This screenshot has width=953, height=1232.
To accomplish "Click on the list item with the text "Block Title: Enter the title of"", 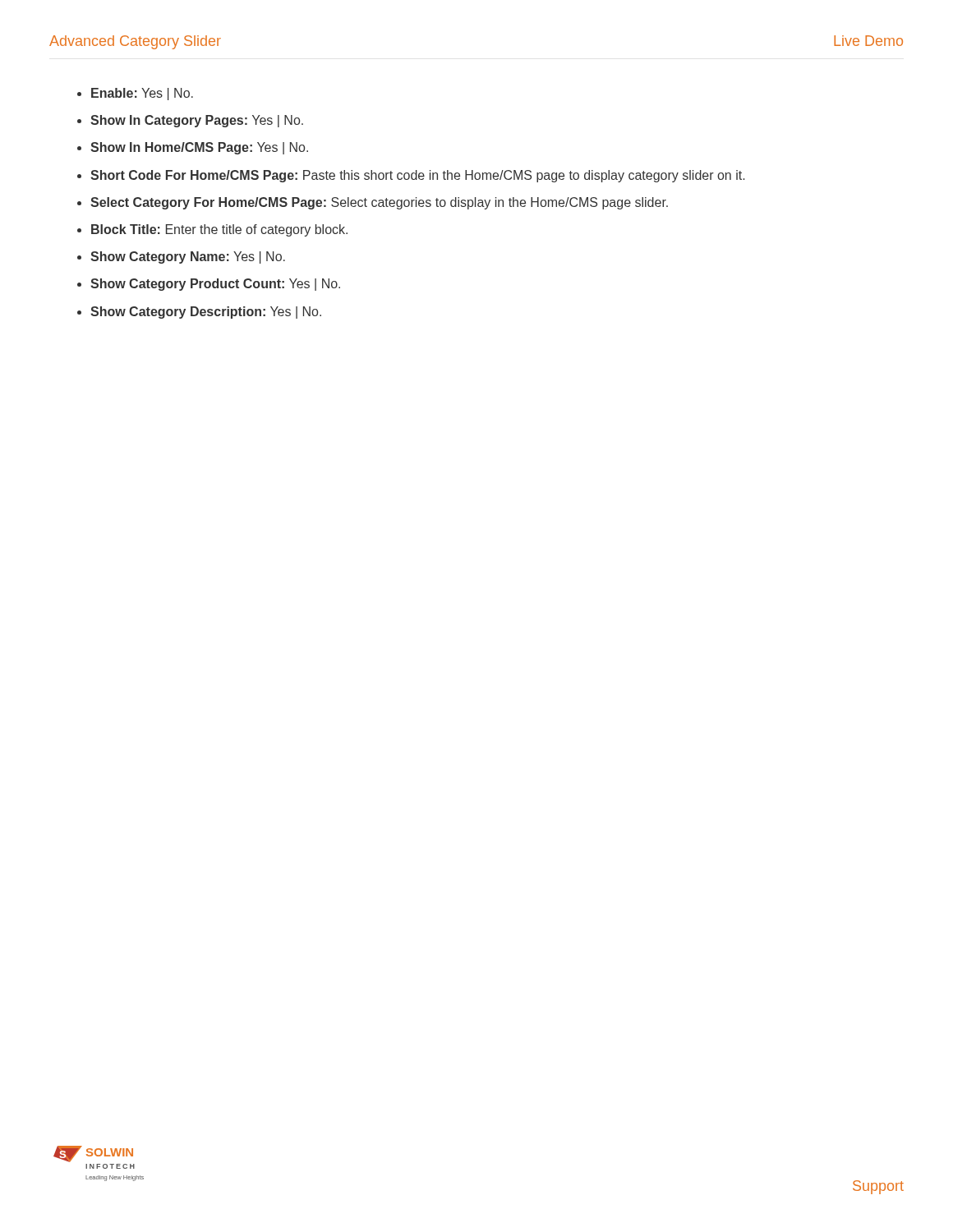I will (220, 230).
